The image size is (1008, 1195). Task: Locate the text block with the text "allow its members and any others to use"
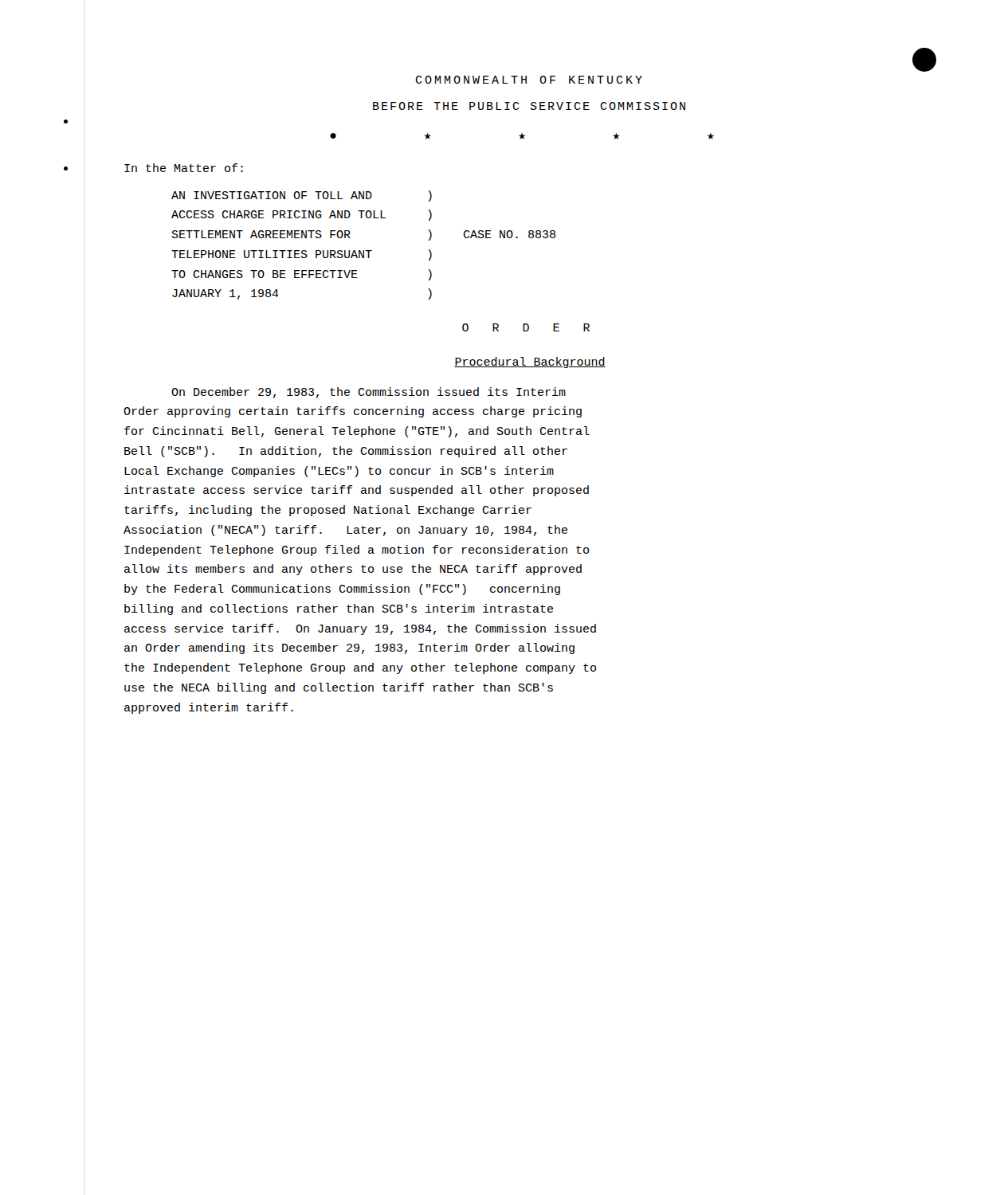pos(353,570)
